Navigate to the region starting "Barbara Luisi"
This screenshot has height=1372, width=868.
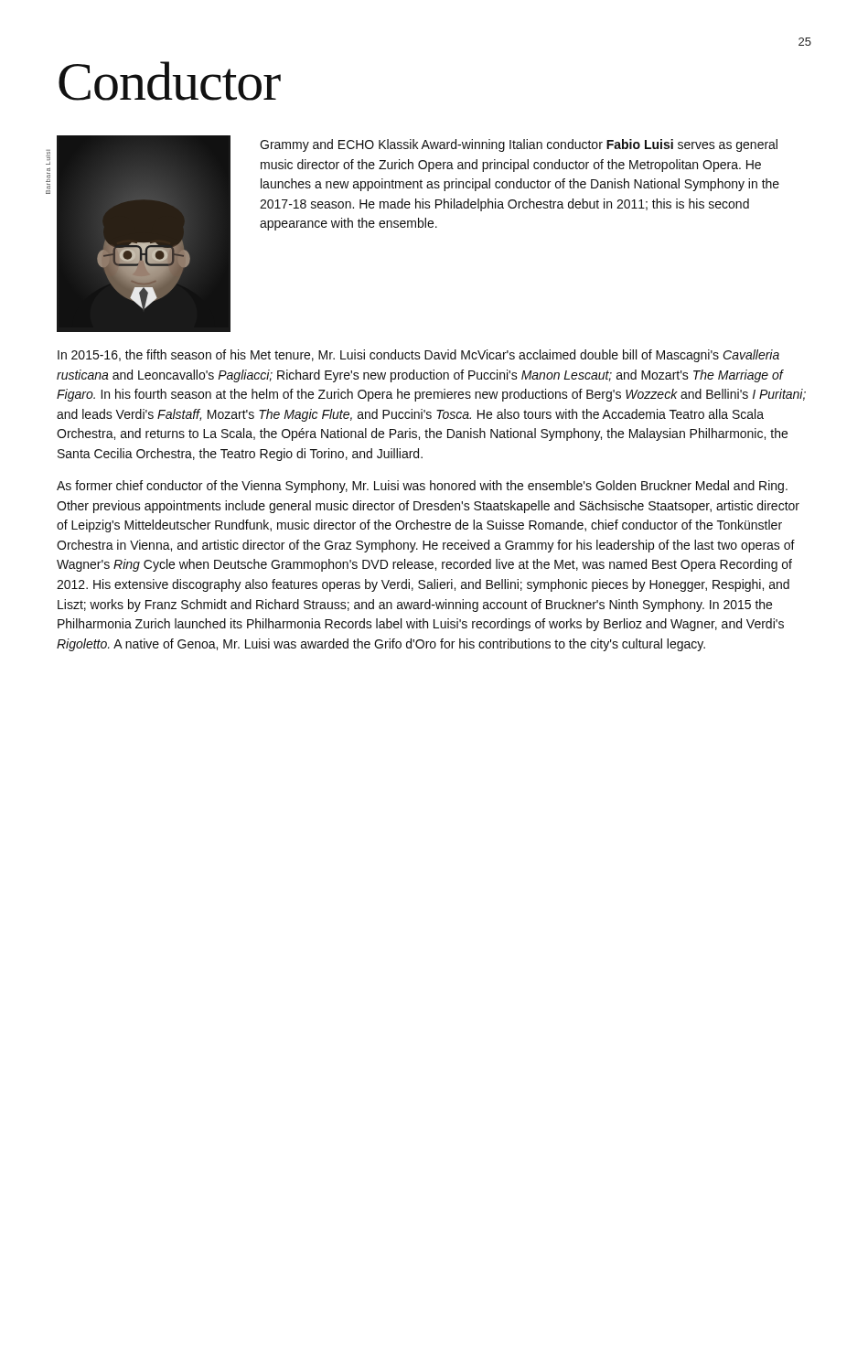48,172
